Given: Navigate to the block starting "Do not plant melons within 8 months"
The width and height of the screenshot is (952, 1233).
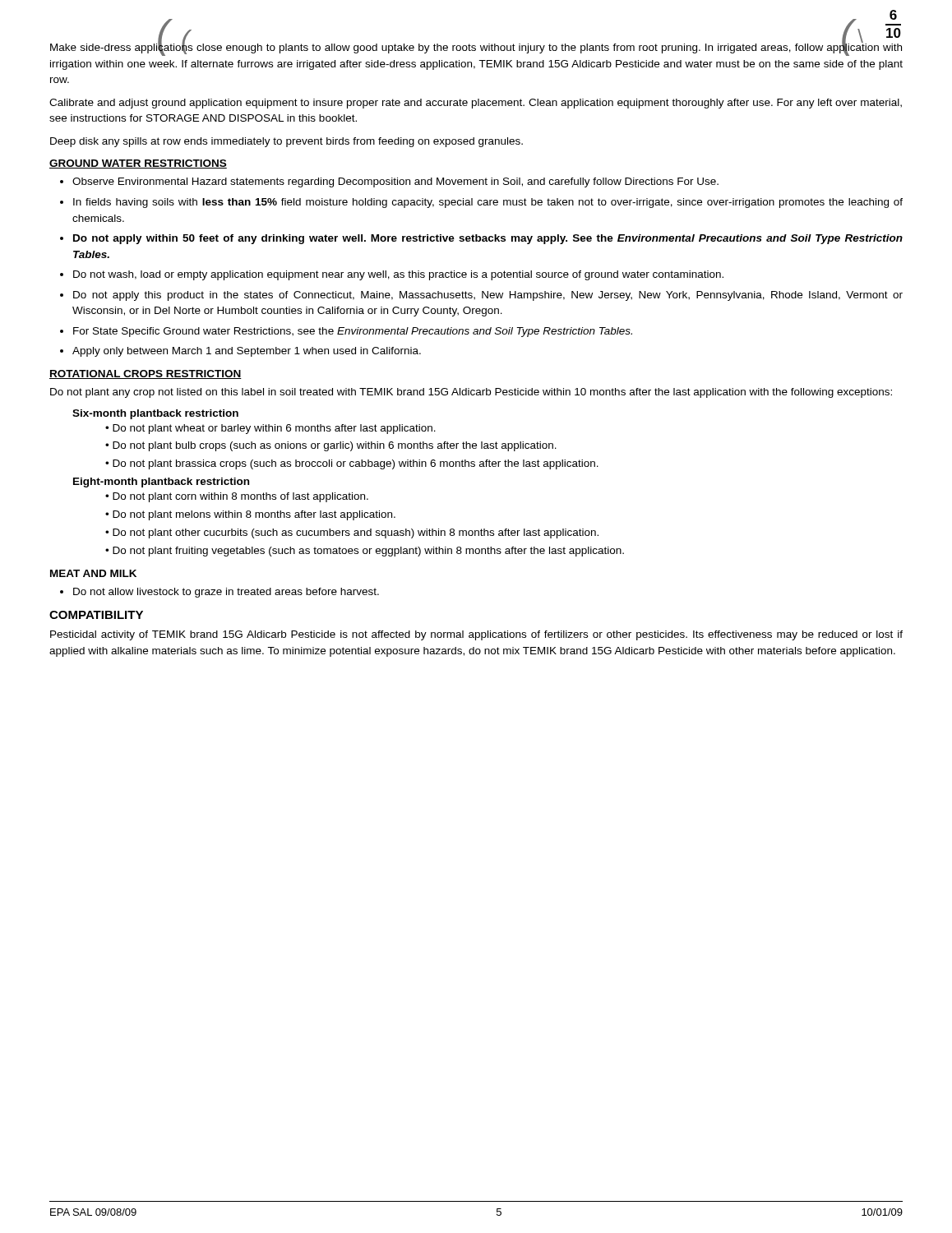Looking at the screenshot, I should 250,515.
